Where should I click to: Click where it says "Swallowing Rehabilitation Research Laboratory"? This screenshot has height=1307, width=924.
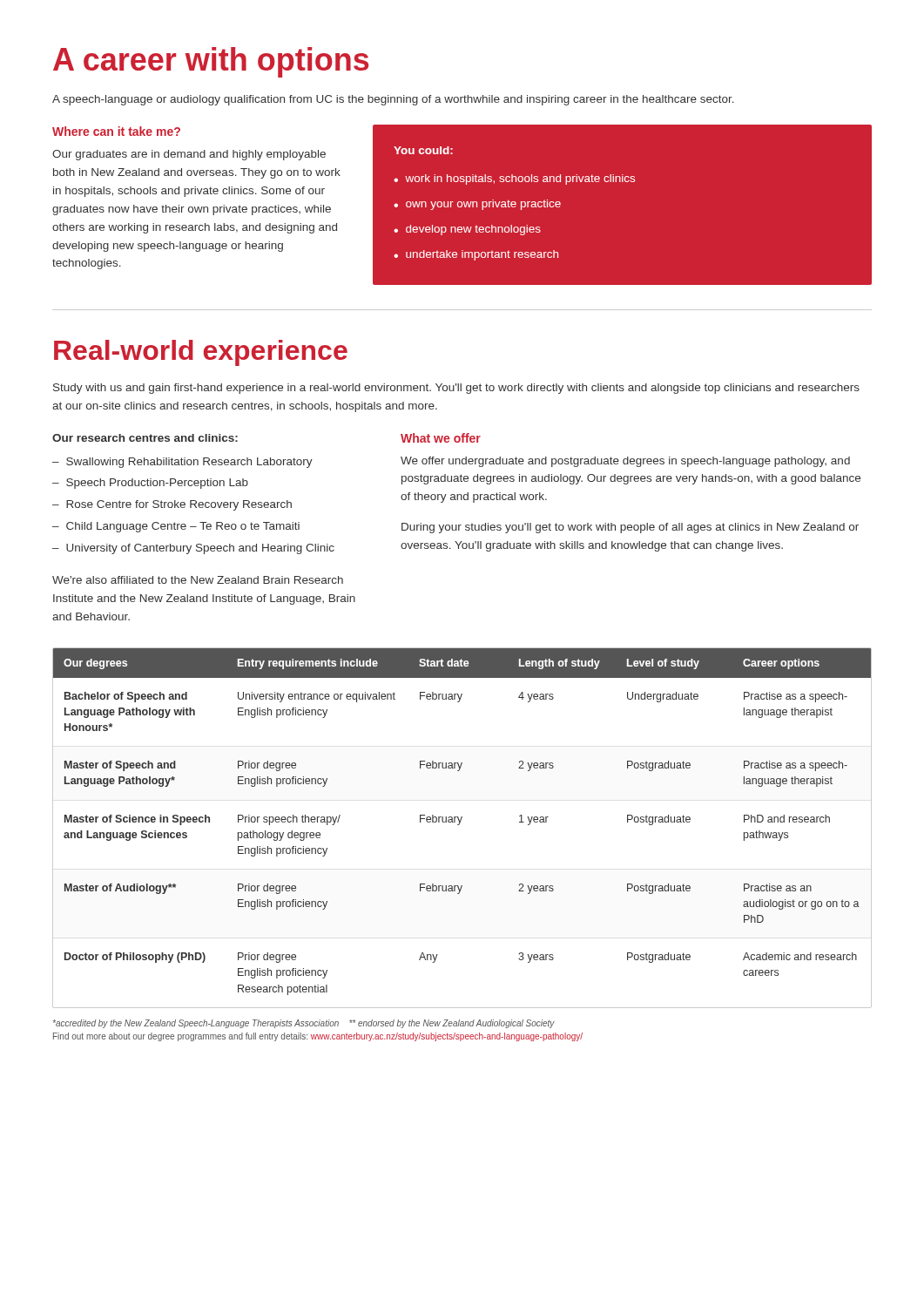pyautogui.click(x=189, y=461)
